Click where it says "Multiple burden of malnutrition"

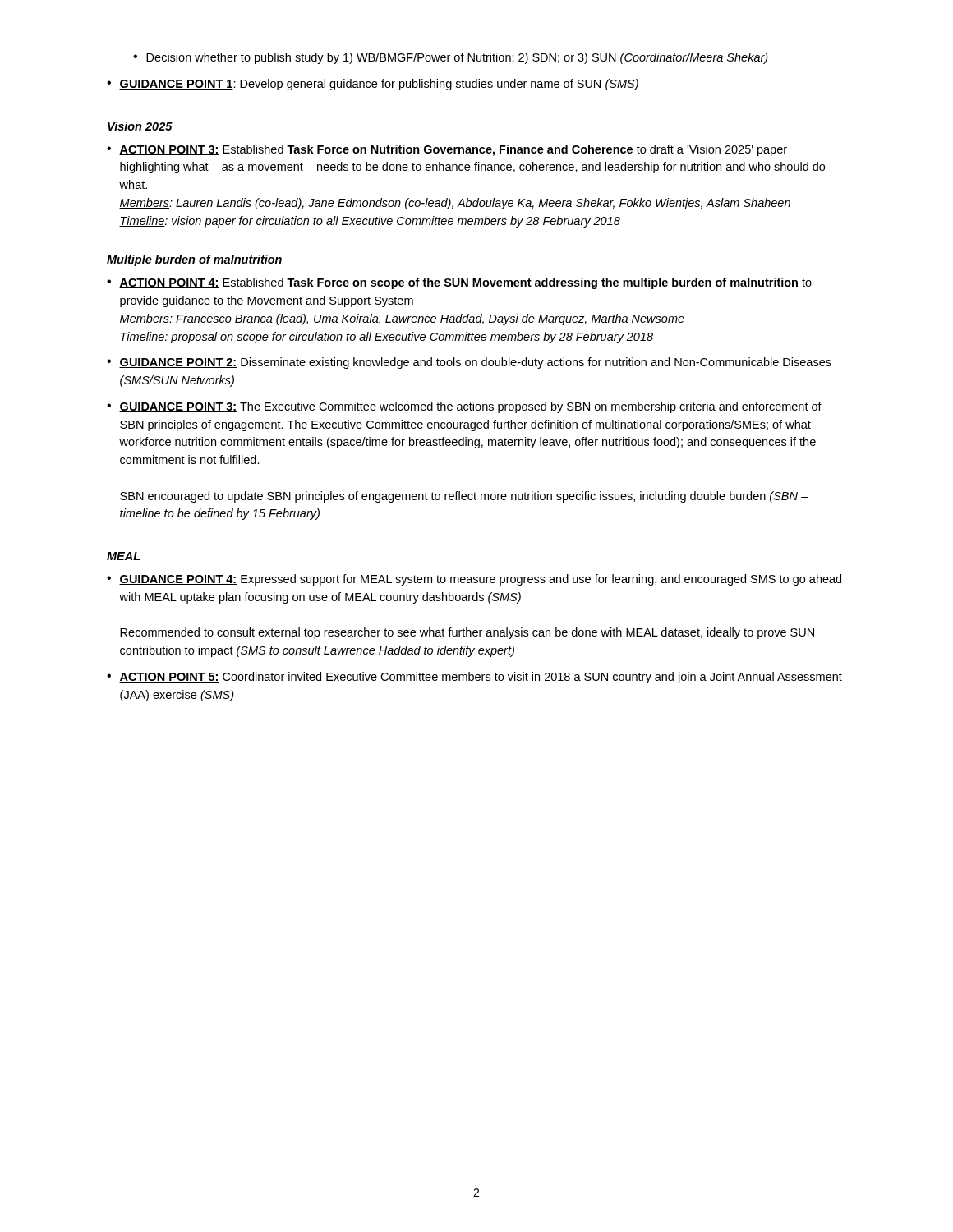(195, 260)
